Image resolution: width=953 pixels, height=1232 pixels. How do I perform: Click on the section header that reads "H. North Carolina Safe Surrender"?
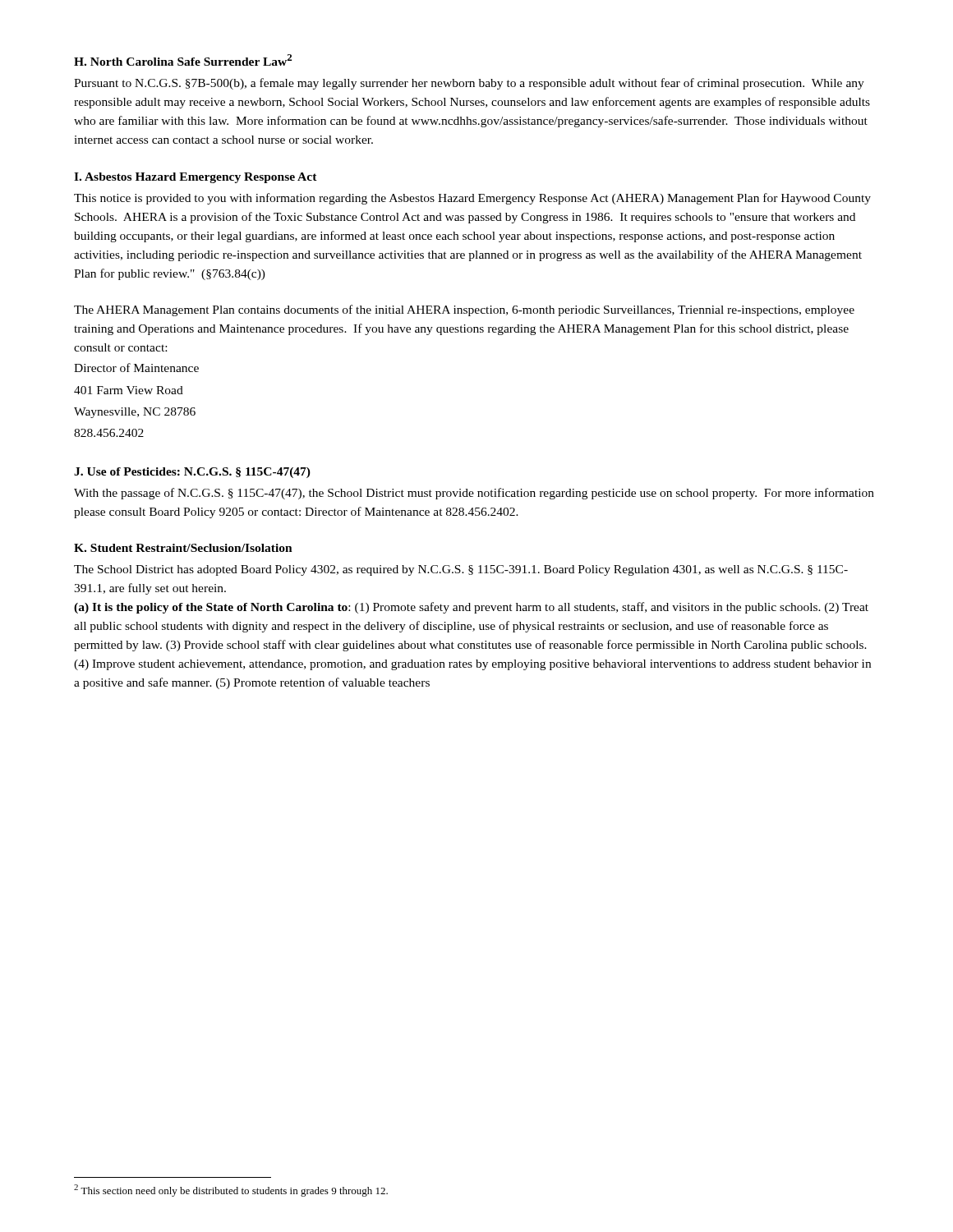183,60
